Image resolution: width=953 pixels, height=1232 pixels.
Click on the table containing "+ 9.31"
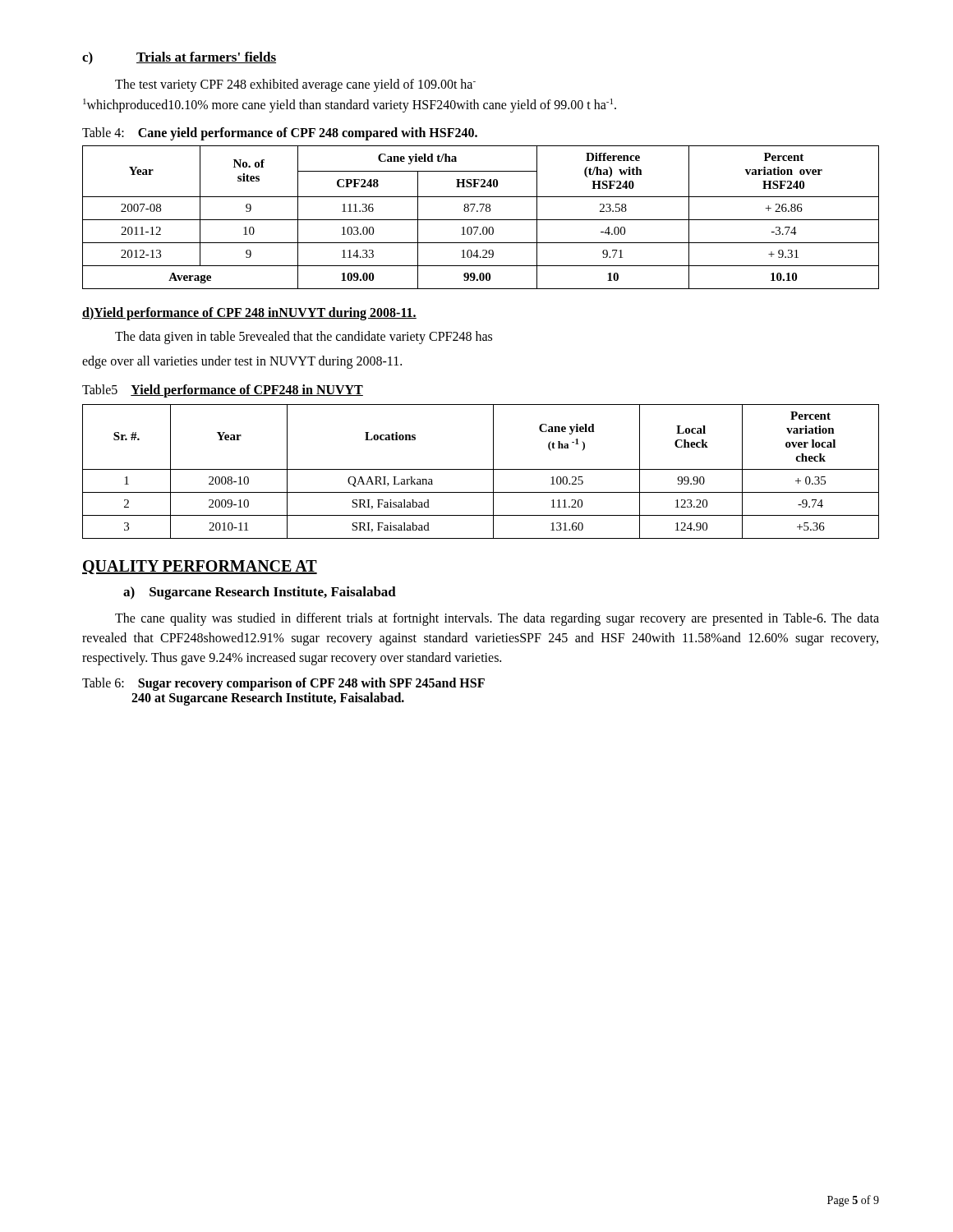pos(481,217)
